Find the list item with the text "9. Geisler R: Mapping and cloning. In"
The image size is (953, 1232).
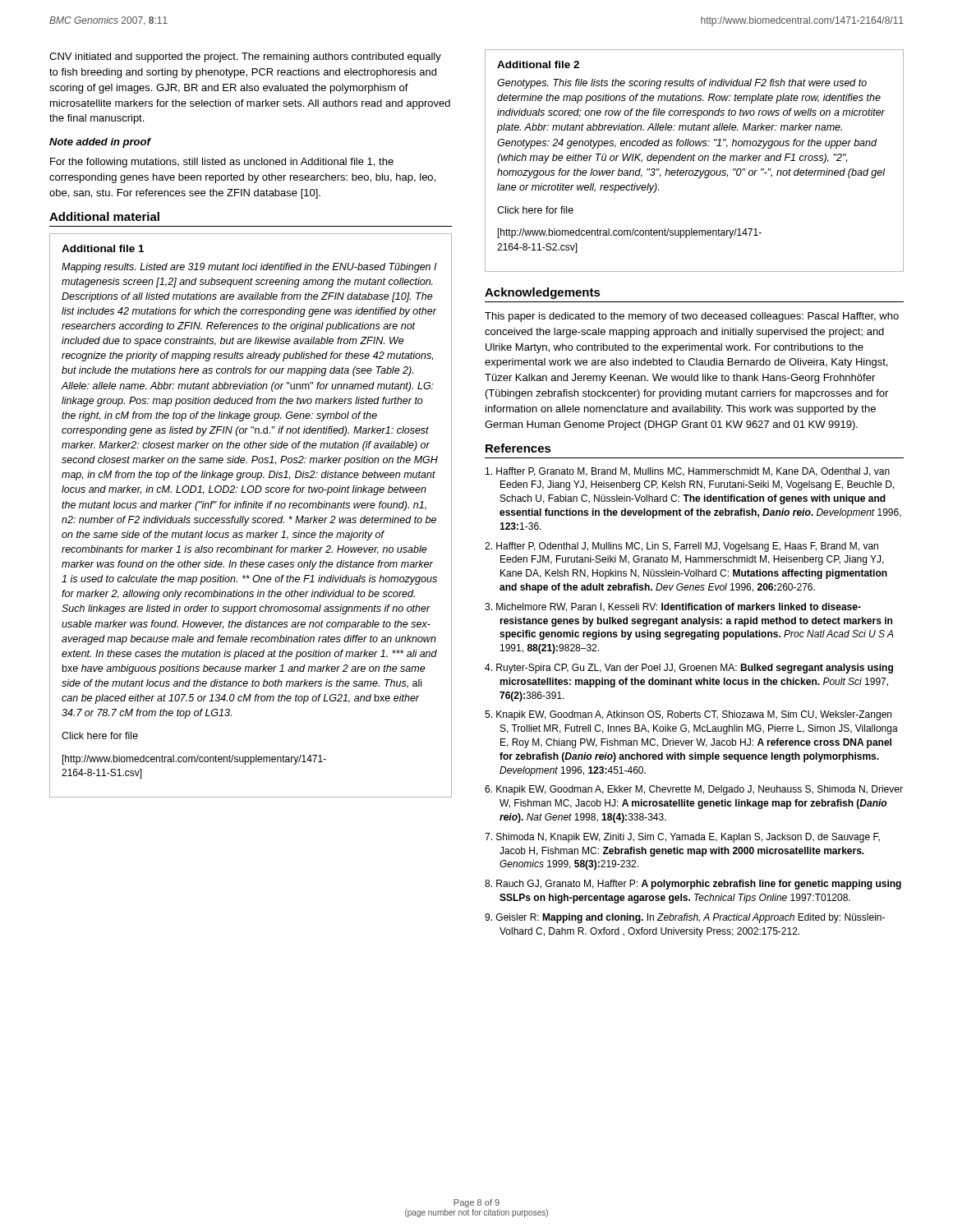pos(685,924)
